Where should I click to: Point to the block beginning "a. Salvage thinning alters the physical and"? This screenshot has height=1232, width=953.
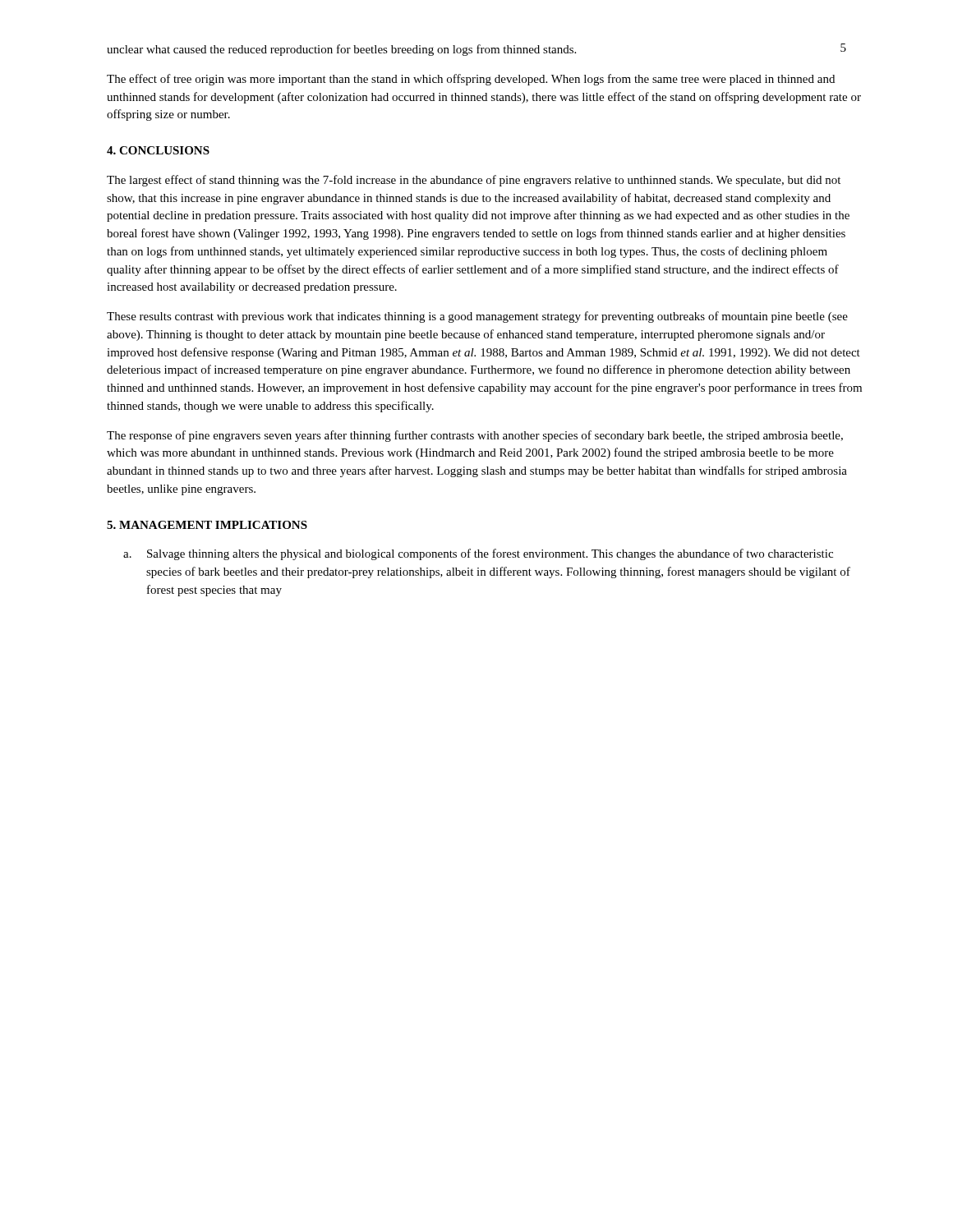point(493,572)
